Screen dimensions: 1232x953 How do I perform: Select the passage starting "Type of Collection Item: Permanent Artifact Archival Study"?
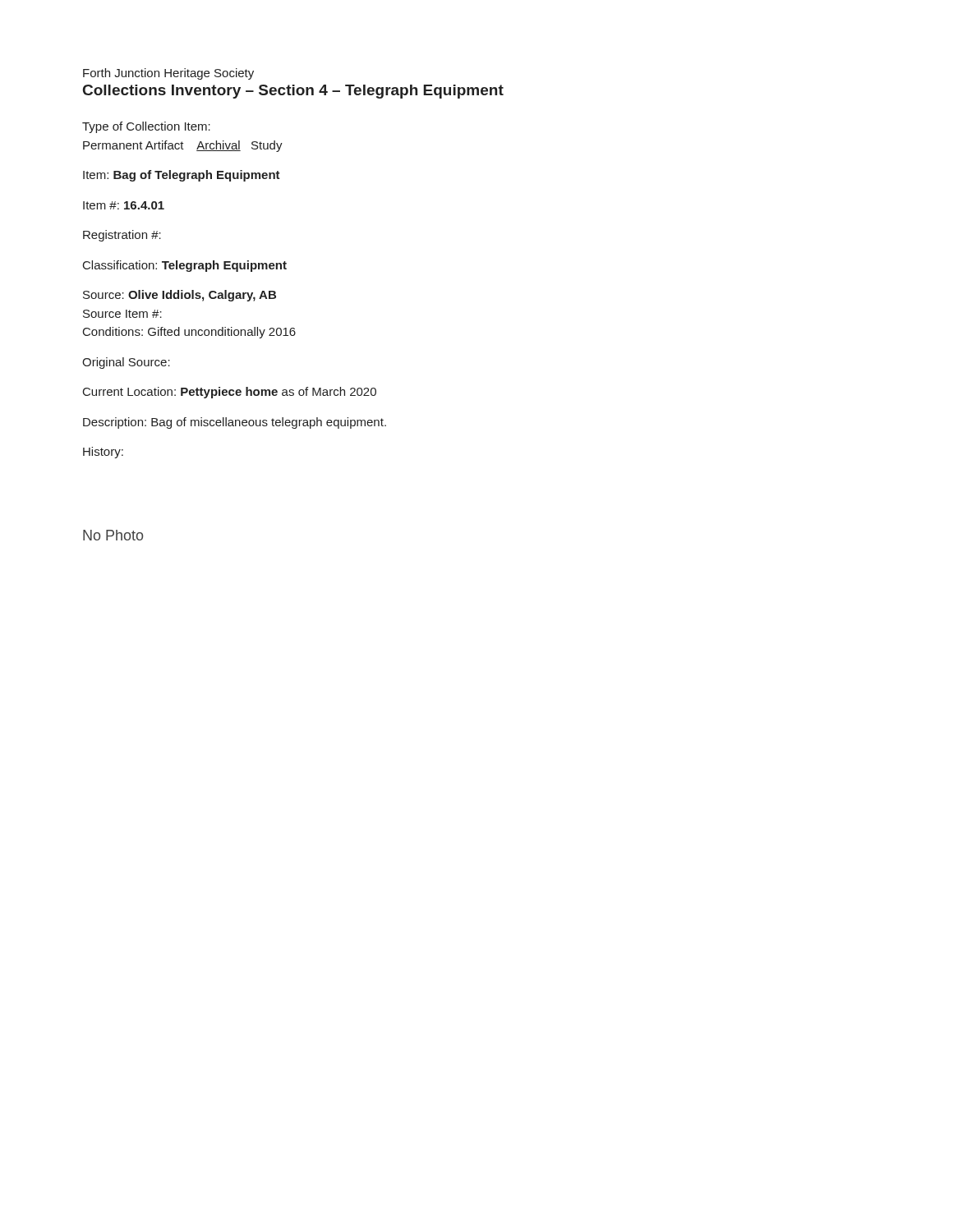click(182, 135)
